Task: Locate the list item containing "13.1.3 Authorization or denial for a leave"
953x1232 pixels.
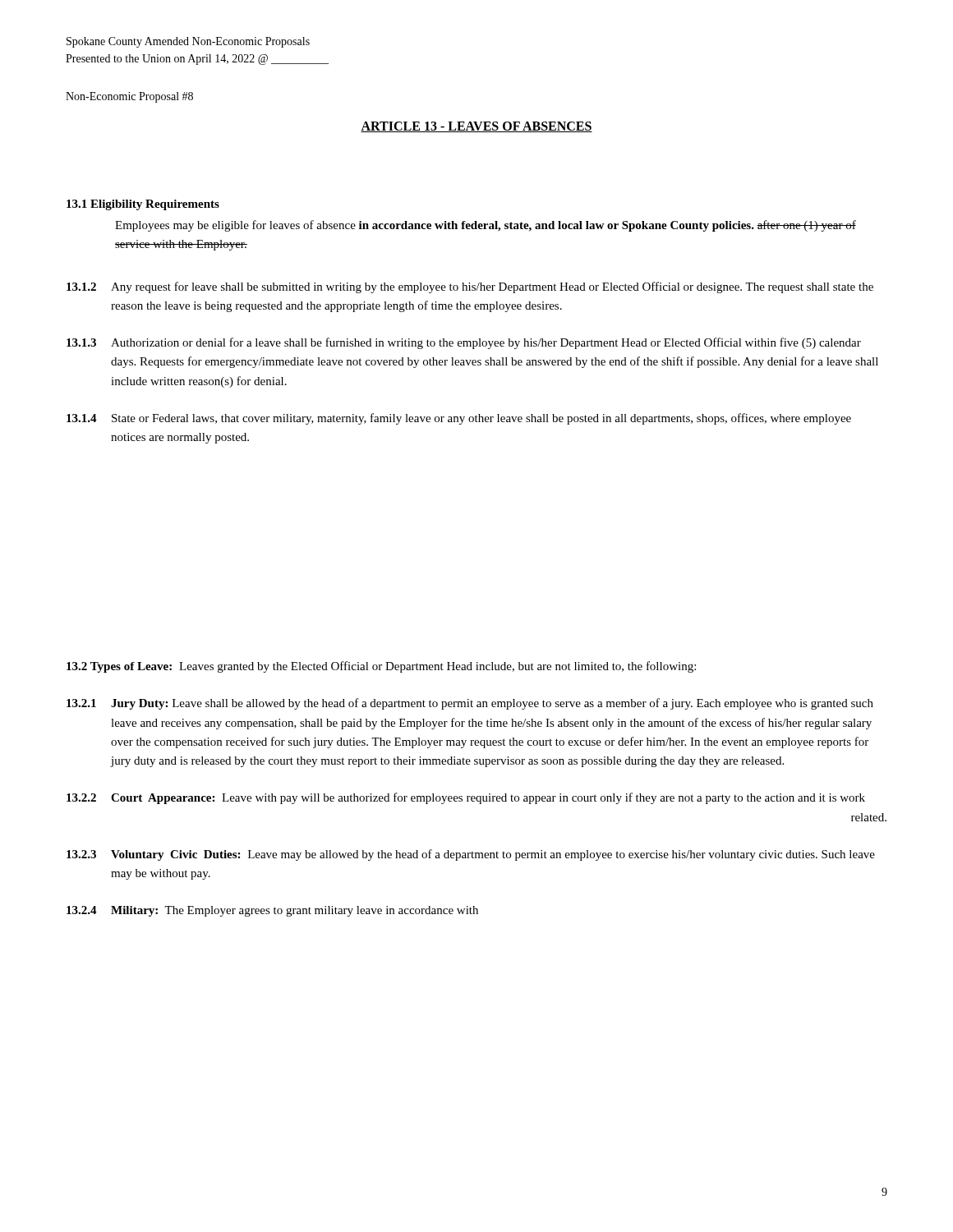Action: click(476, 362)
